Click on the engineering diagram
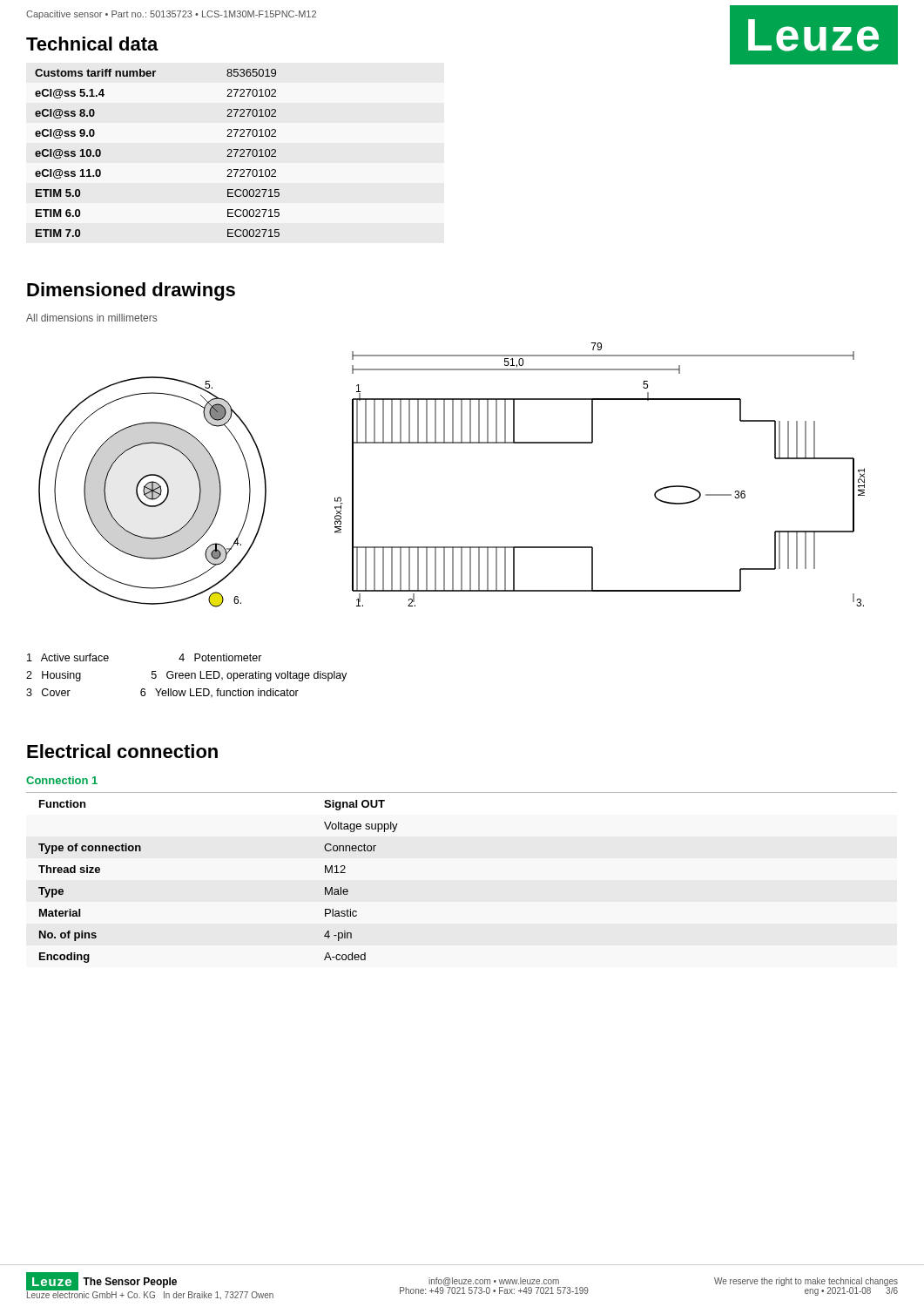This screenshot has width=924, height=1307. tap(457, 486)
